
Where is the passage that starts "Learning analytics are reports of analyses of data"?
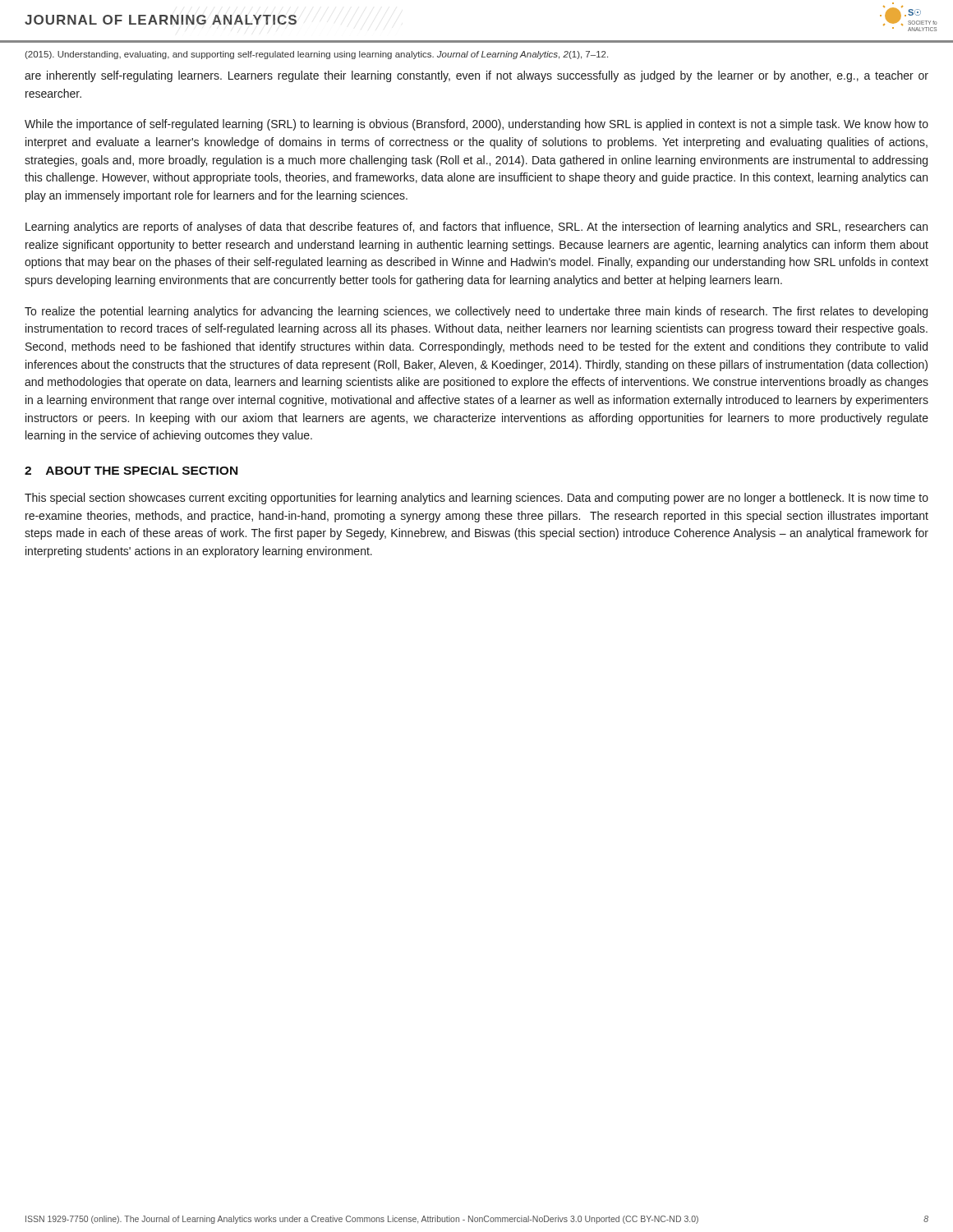click(476, 253)
